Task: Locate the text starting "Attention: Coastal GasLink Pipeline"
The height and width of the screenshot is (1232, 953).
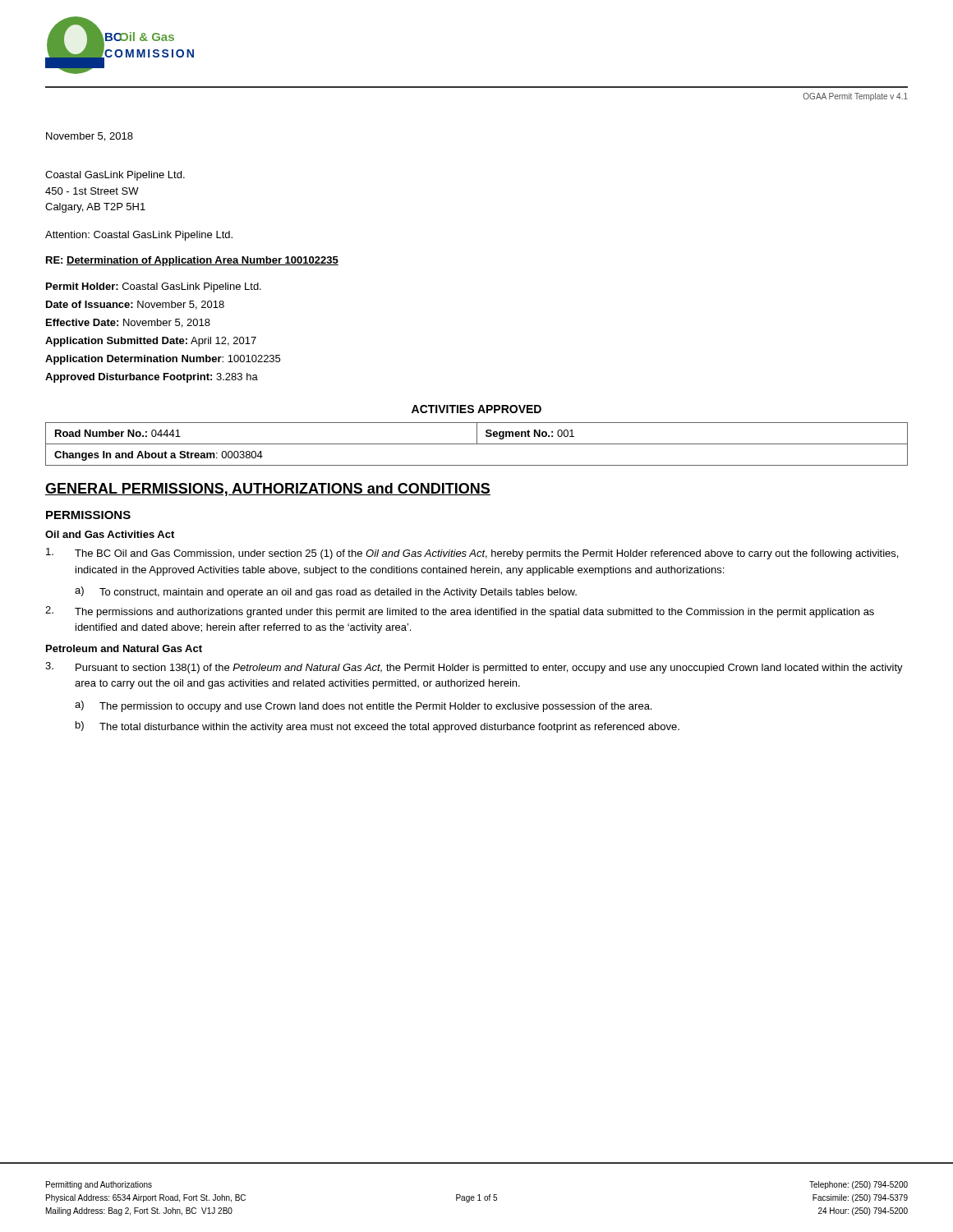Action: pos(139,234)
